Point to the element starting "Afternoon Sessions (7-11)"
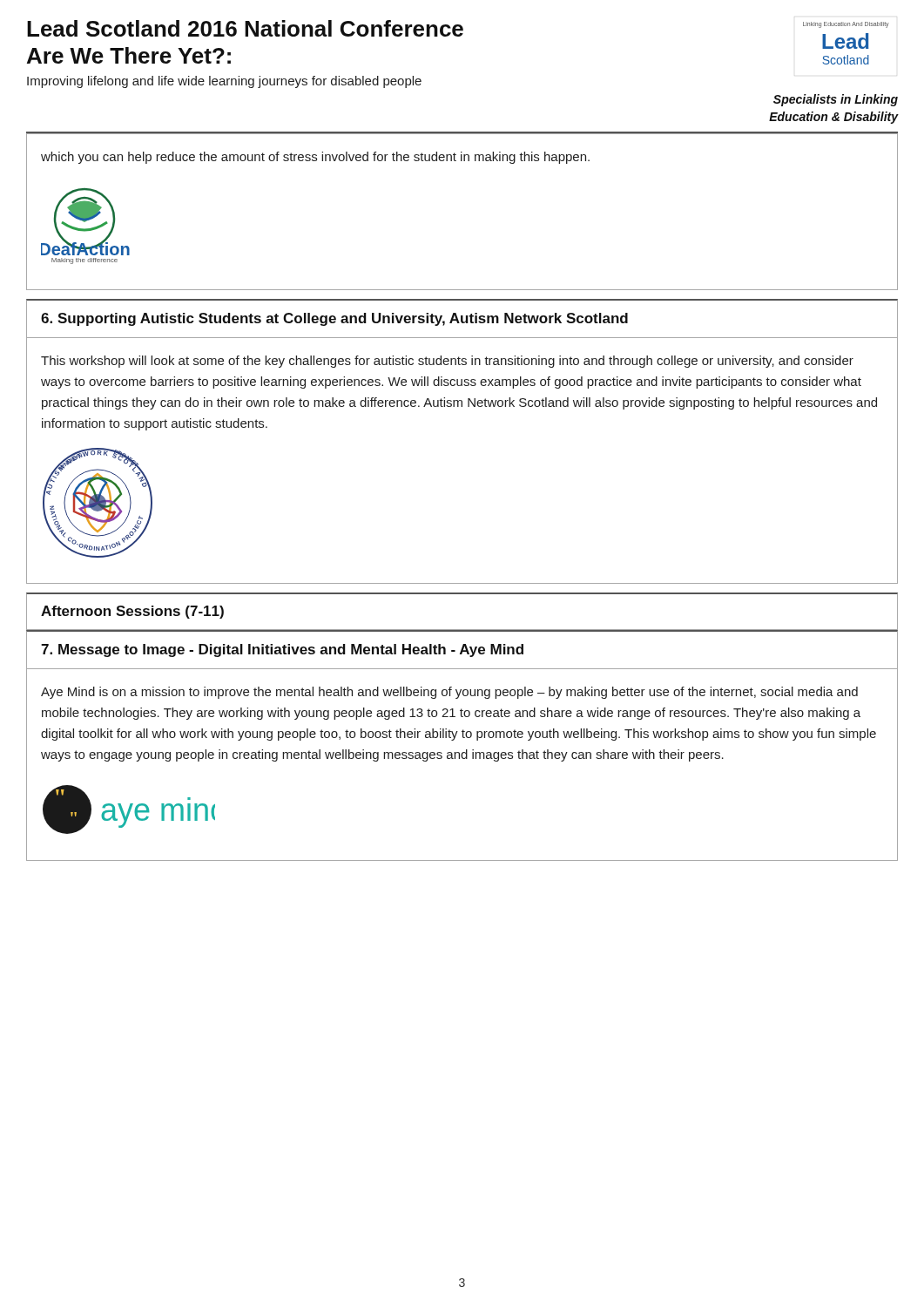This screenshot has height=1307, width=924. pos(132,612)
